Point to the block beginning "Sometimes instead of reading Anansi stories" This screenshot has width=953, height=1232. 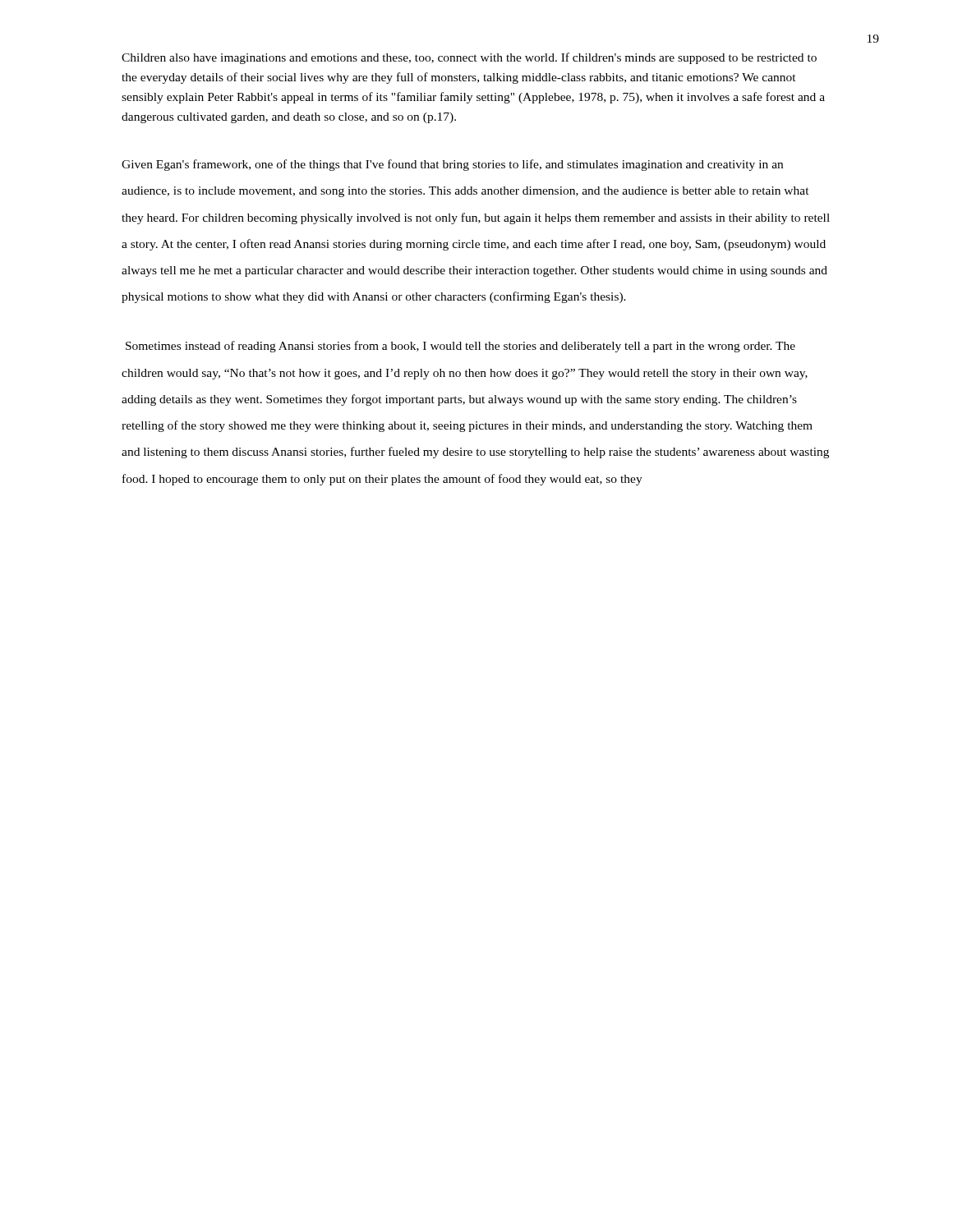point(475,412)
